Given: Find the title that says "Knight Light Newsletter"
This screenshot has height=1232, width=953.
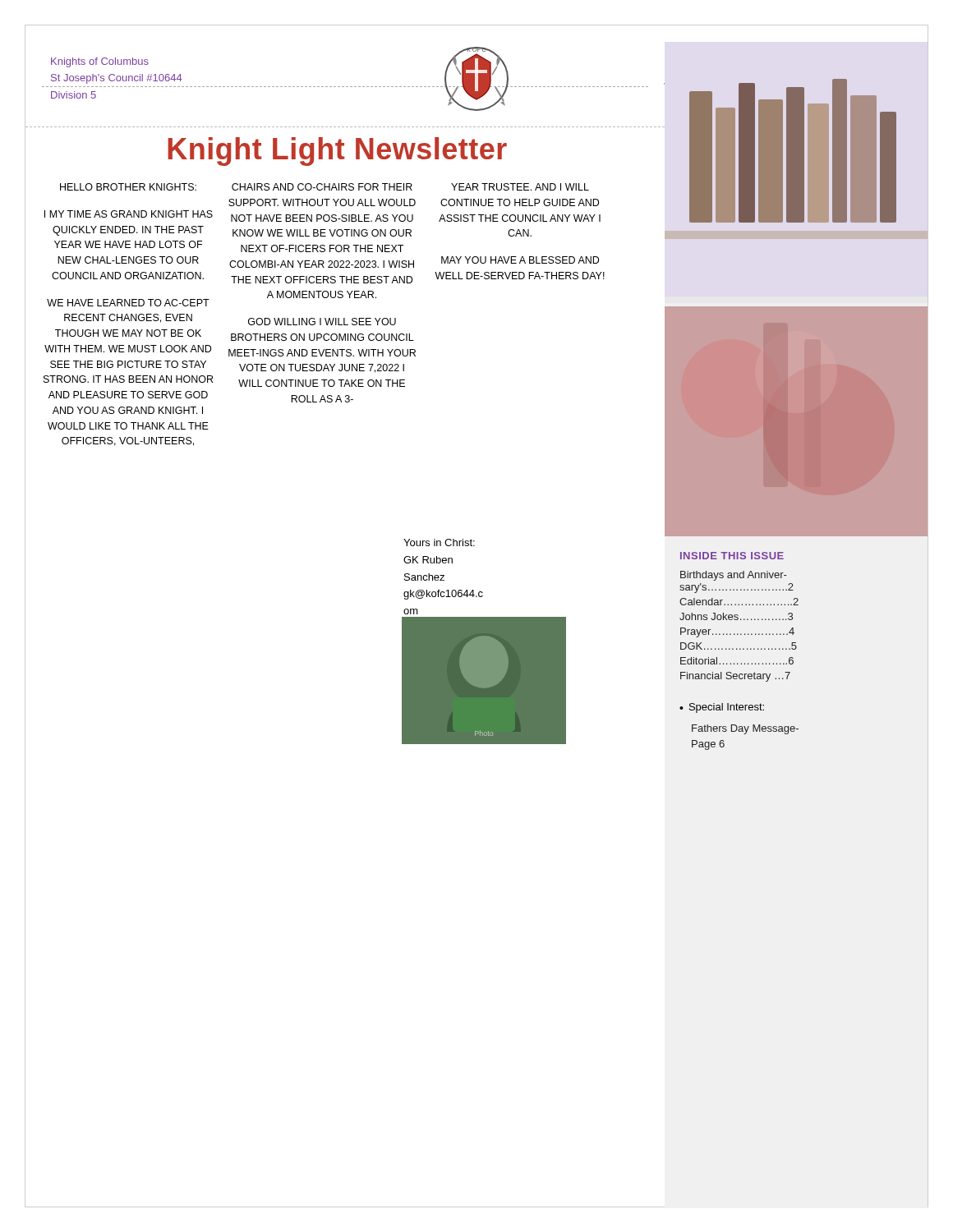Looking at the screenshot, I should [x=337, y=149].
